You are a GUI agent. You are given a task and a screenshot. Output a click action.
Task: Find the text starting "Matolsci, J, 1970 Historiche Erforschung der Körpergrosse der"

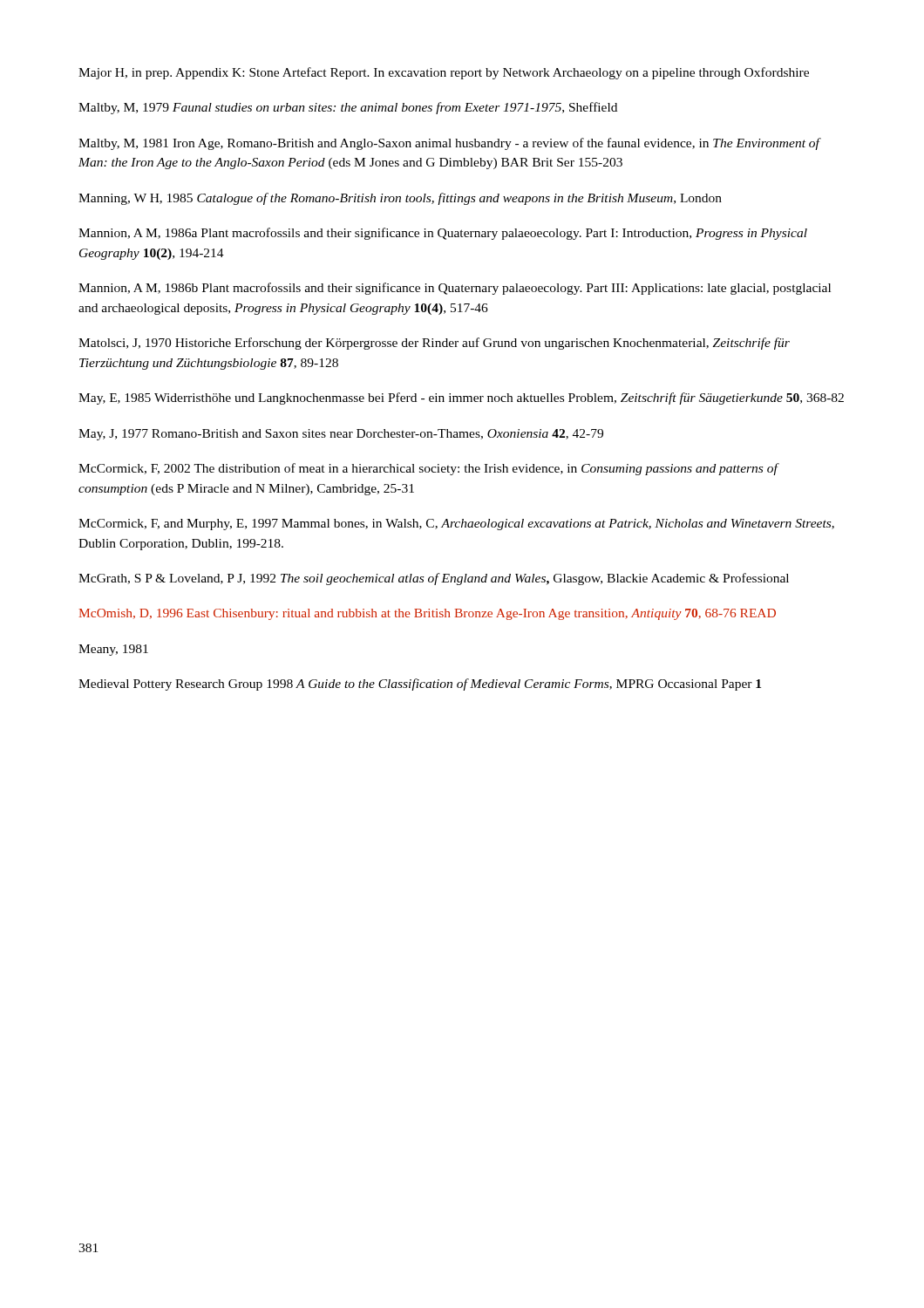tap(434, 352)
